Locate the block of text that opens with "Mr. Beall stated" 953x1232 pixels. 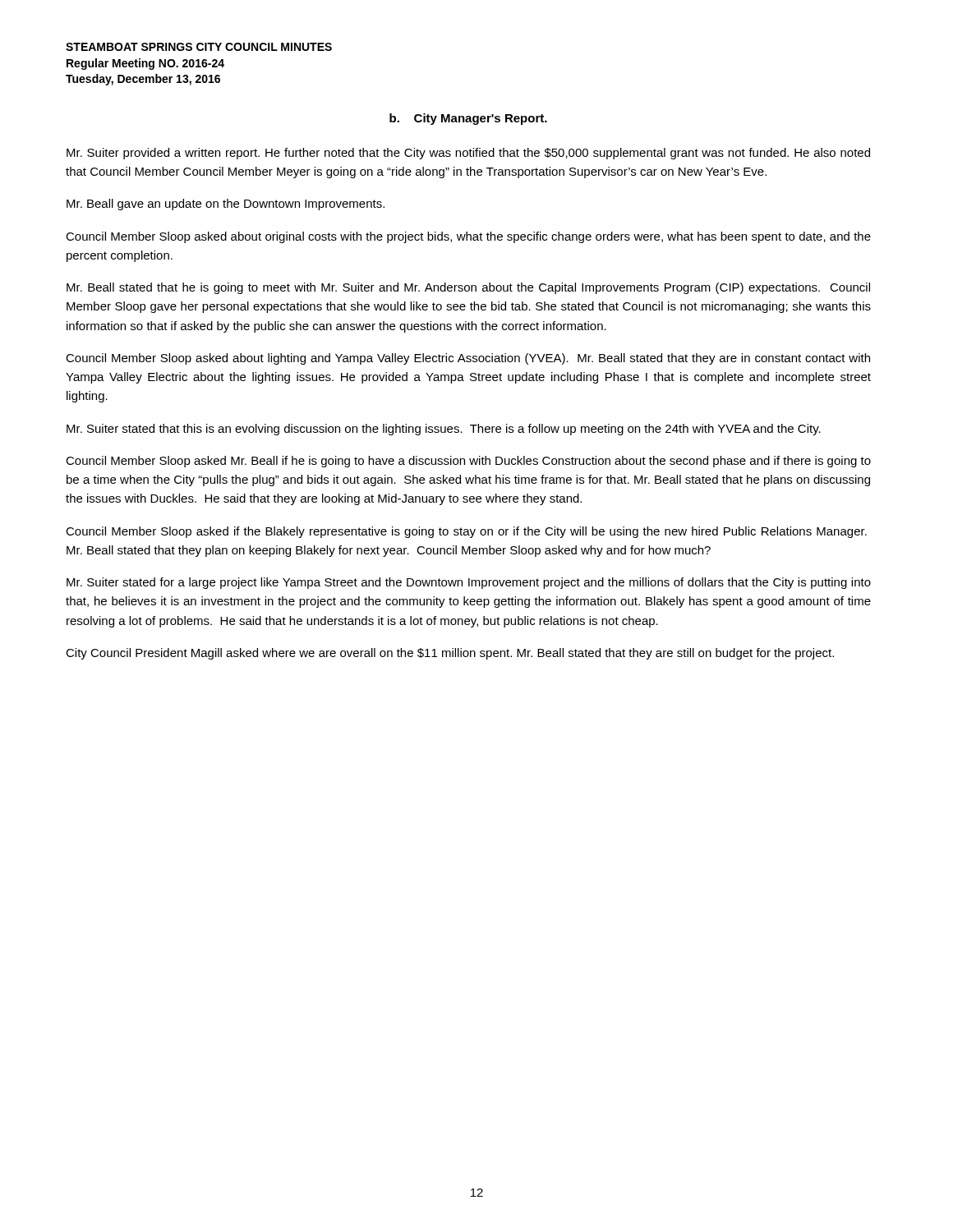[468, 306]
